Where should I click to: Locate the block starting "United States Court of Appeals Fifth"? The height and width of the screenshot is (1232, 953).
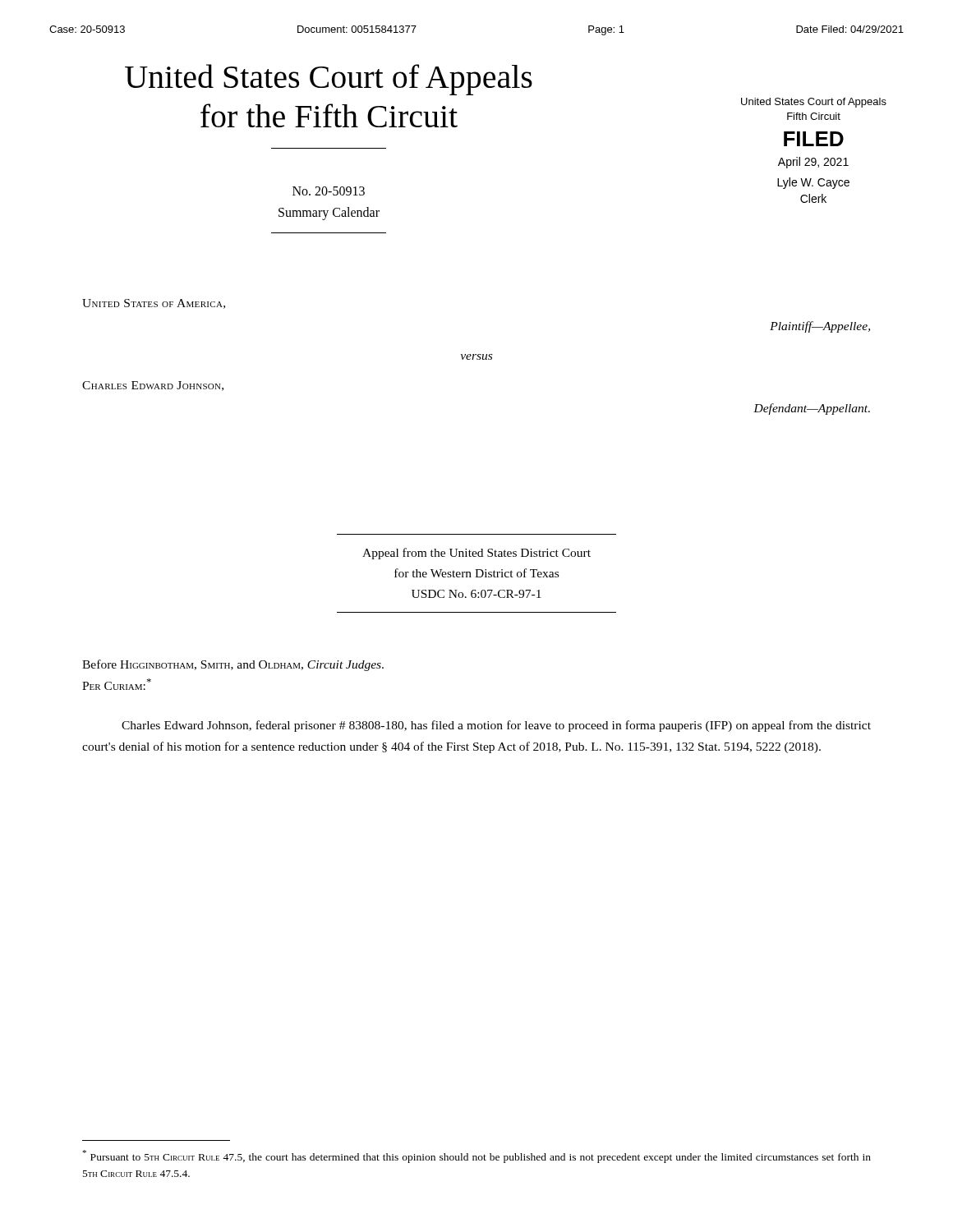coord(813,151)
